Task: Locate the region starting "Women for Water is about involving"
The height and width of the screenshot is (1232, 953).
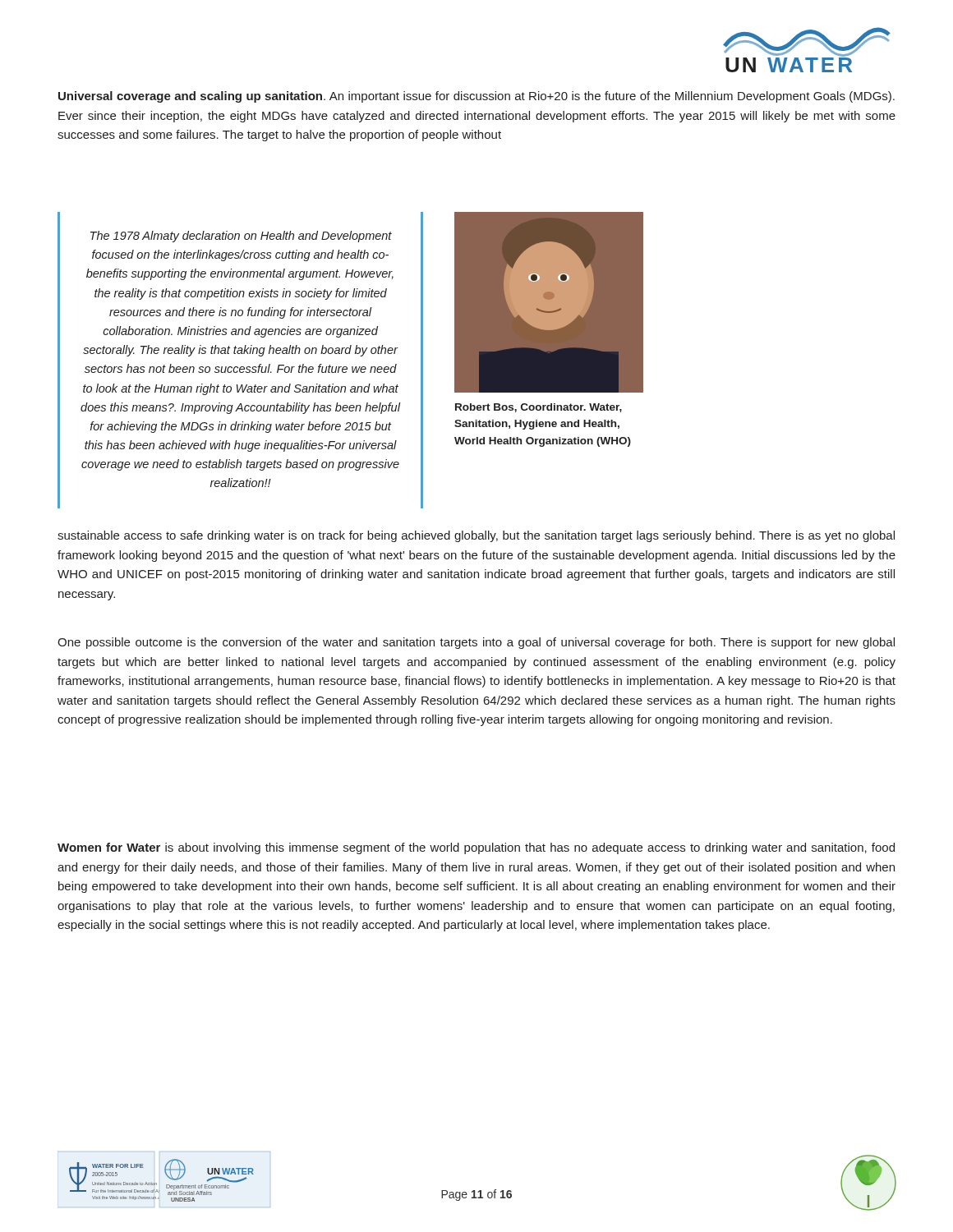Action: (476, 886)
